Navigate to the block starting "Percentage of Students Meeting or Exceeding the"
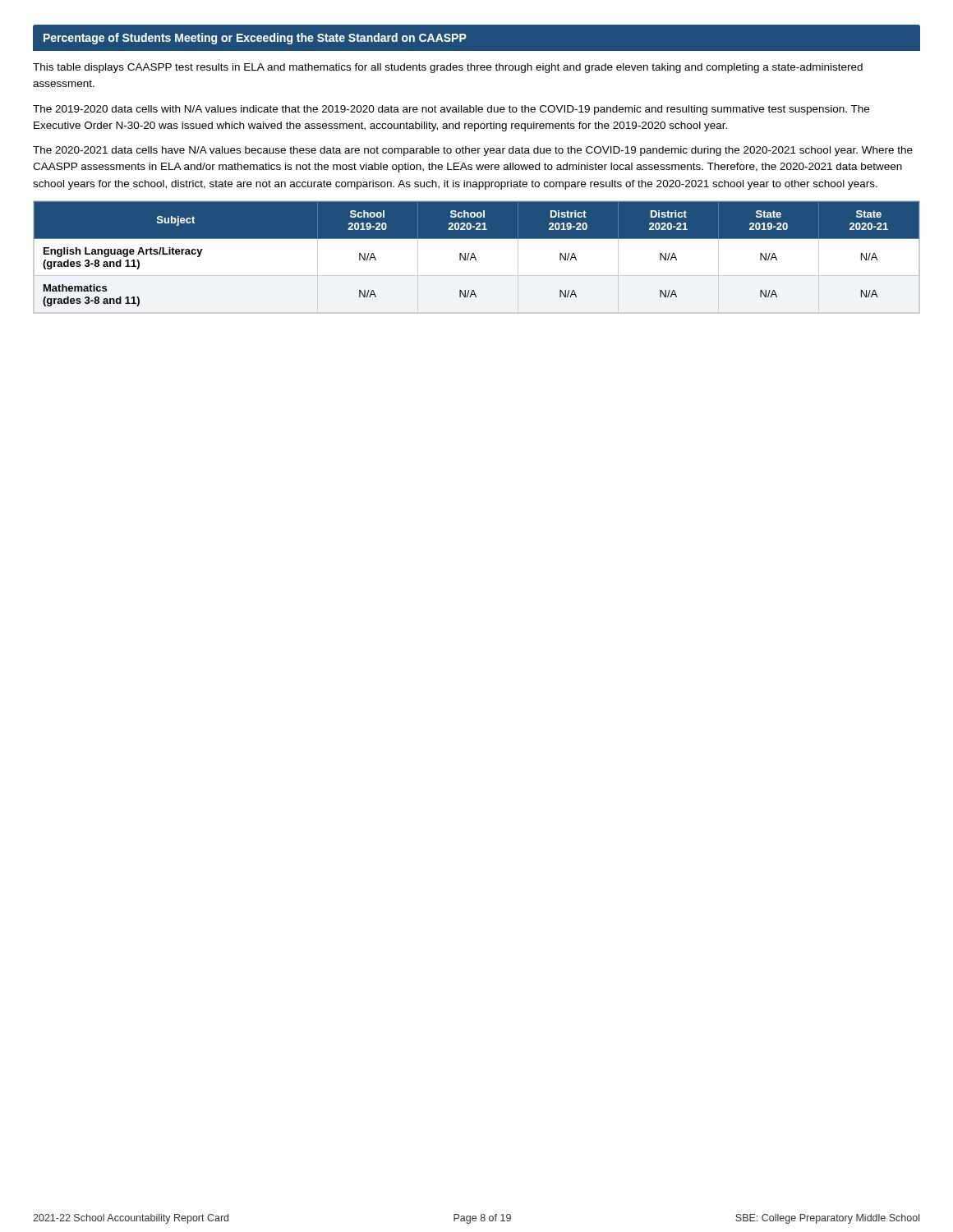The image size is (953, 1232). [255, 38]
